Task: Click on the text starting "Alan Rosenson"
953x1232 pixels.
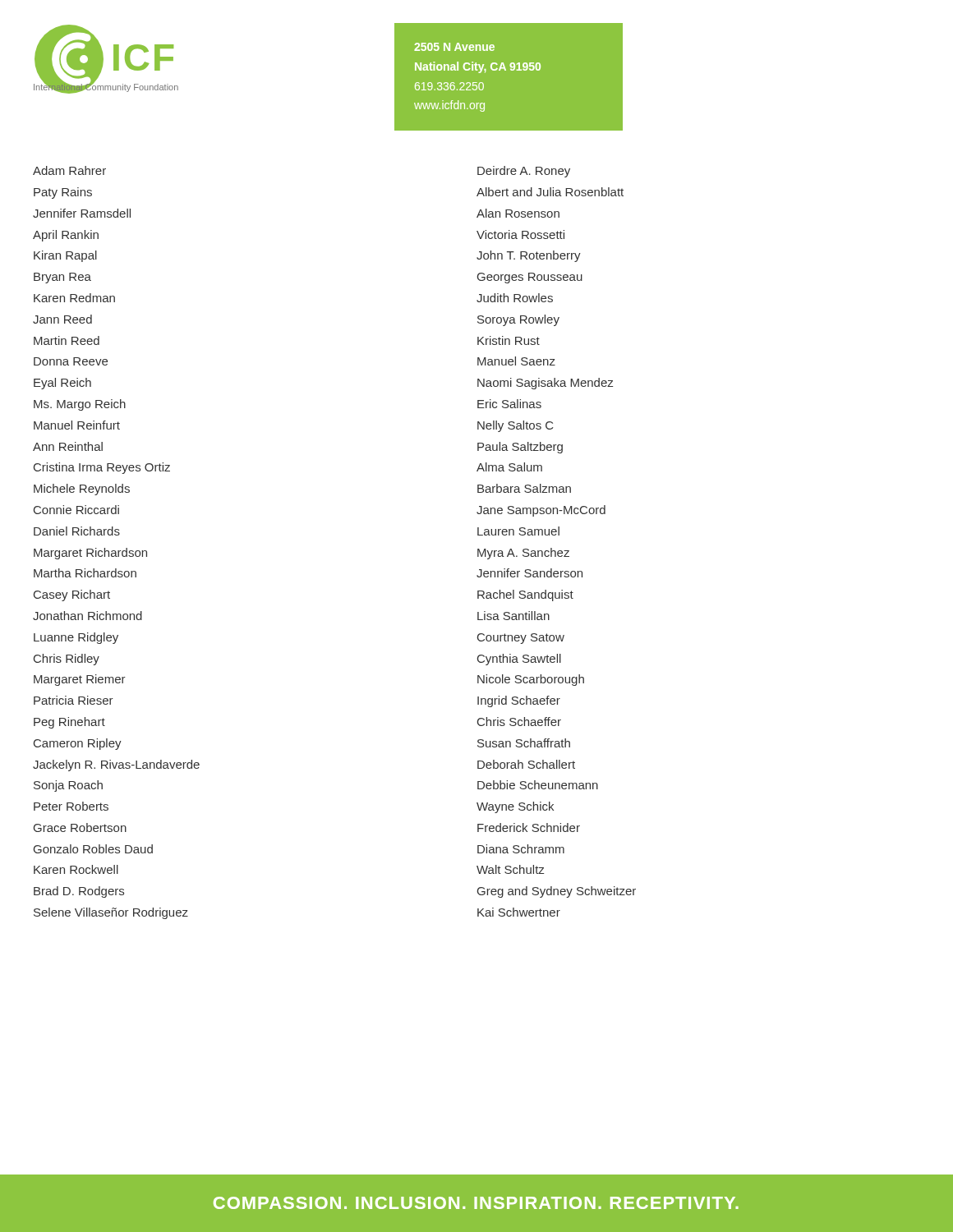Action: [518, 213]
